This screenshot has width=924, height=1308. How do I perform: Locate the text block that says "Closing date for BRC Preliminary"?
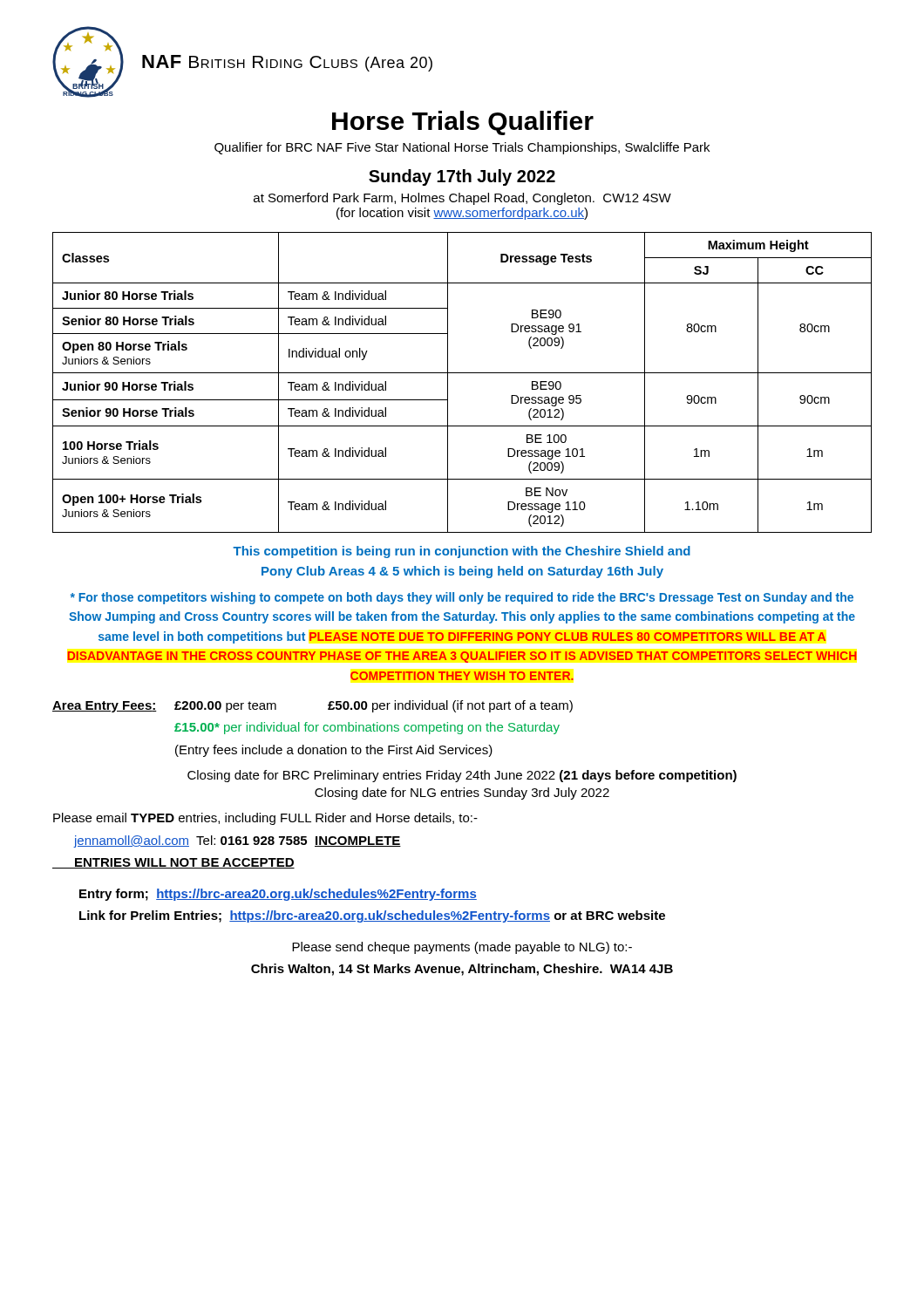[462, 775]
